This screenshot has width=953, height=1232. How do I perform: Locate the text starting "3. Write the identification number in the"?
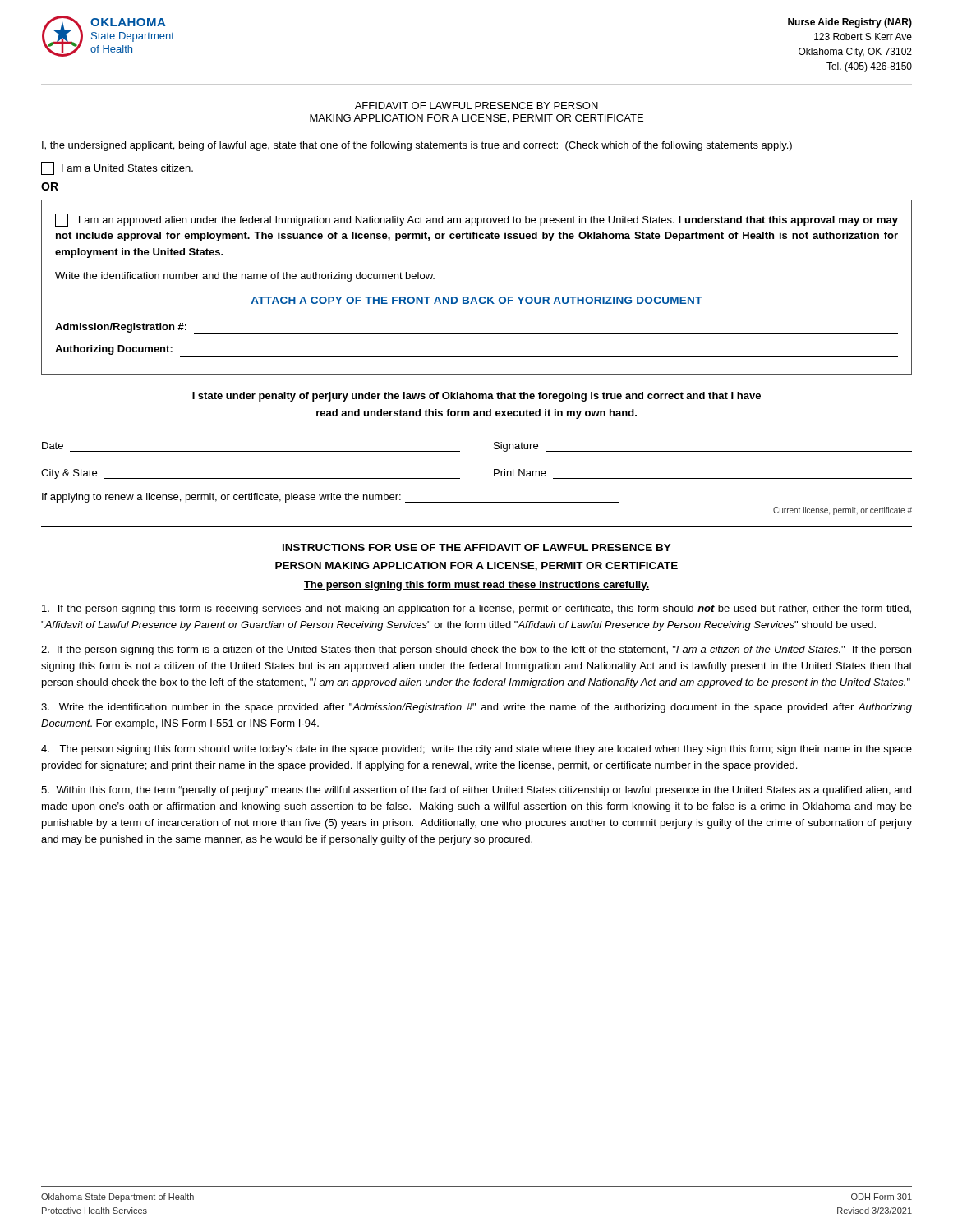coord(476,715)
